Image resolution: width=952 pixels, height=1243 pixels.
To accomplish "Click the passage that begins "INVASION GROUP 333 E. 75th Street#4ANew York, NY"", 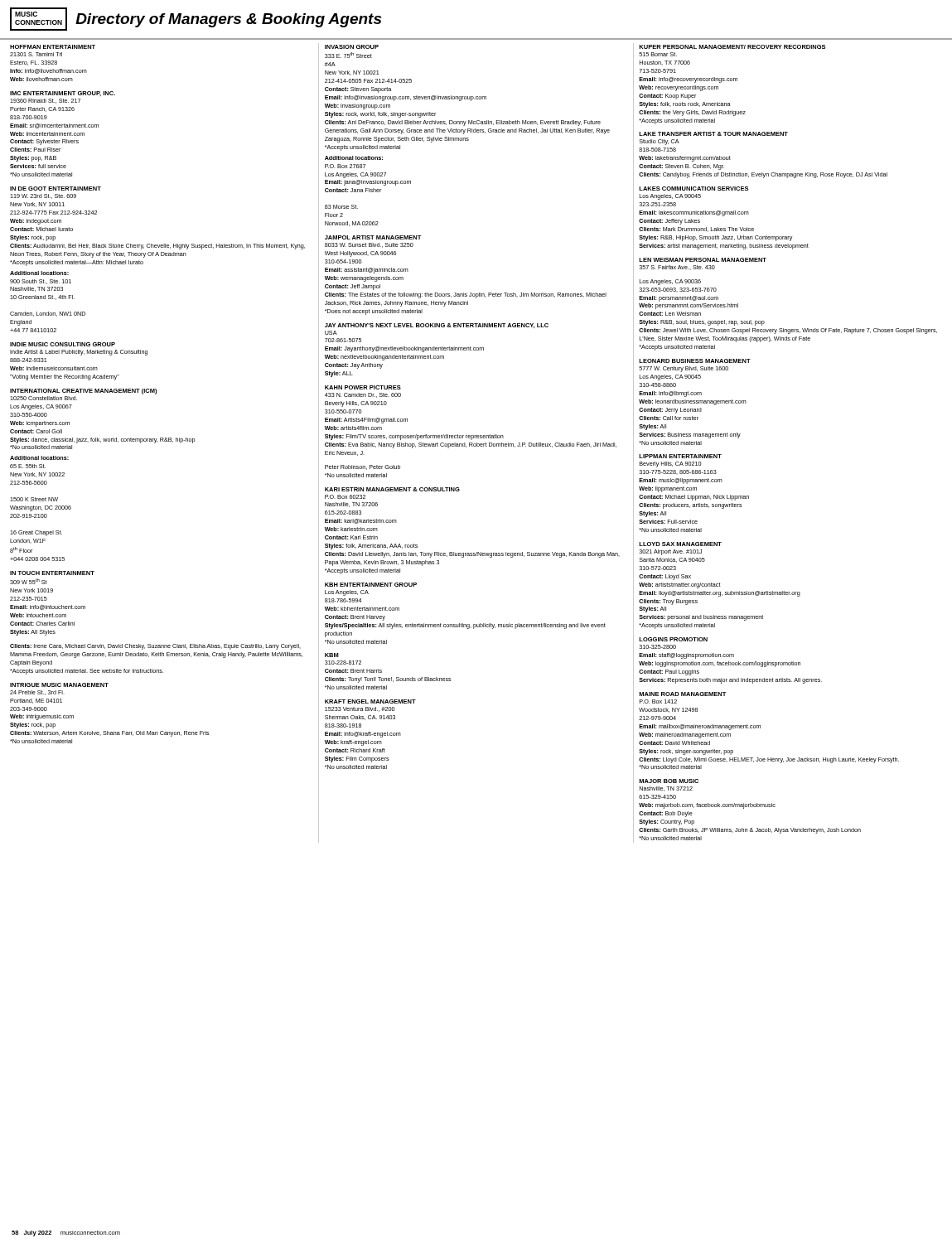I will pos(476,136).
